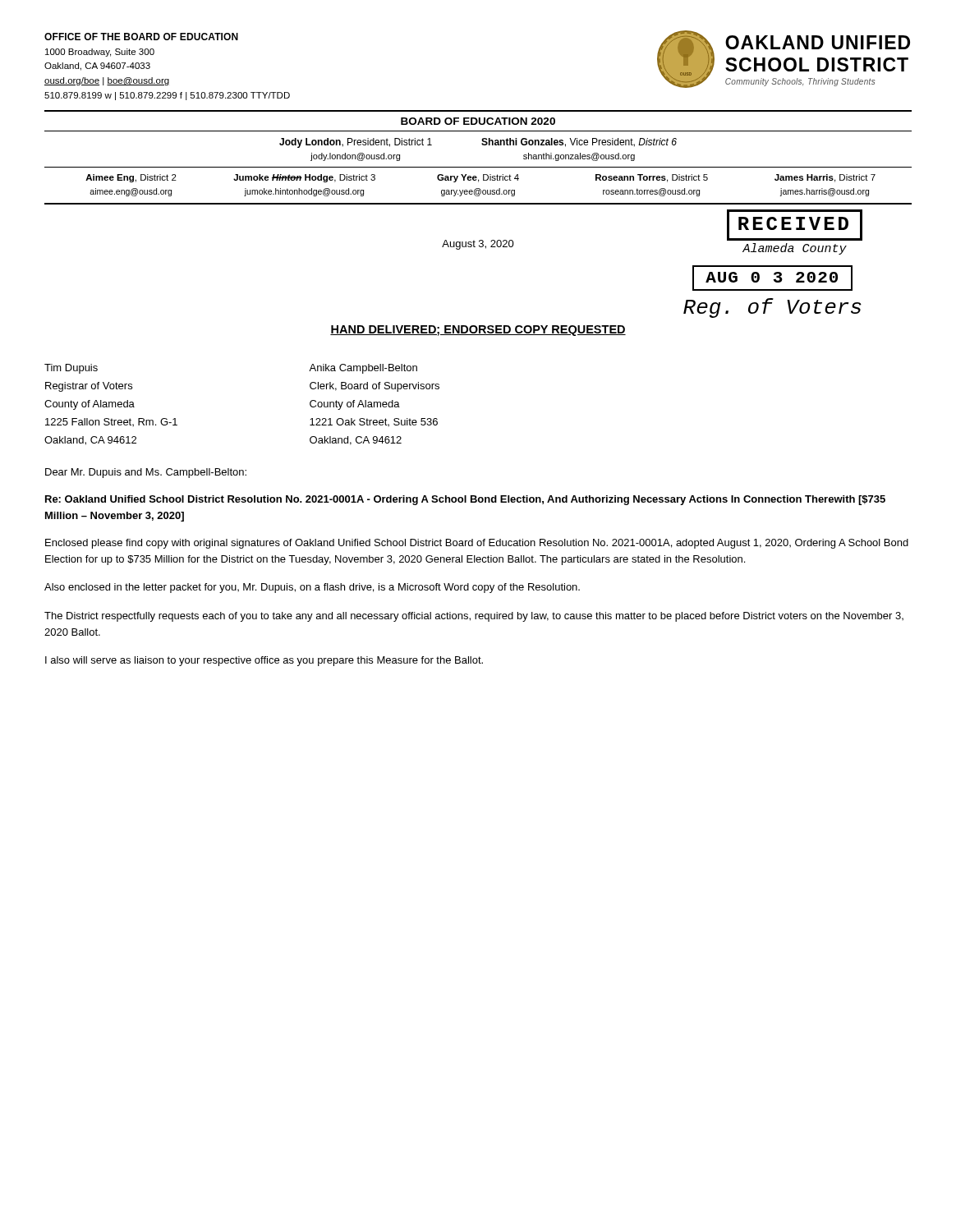The width and height of the screenshot is (956, 1232).
Task: Point to the region starting "I also will"
Action: [264, 660]
